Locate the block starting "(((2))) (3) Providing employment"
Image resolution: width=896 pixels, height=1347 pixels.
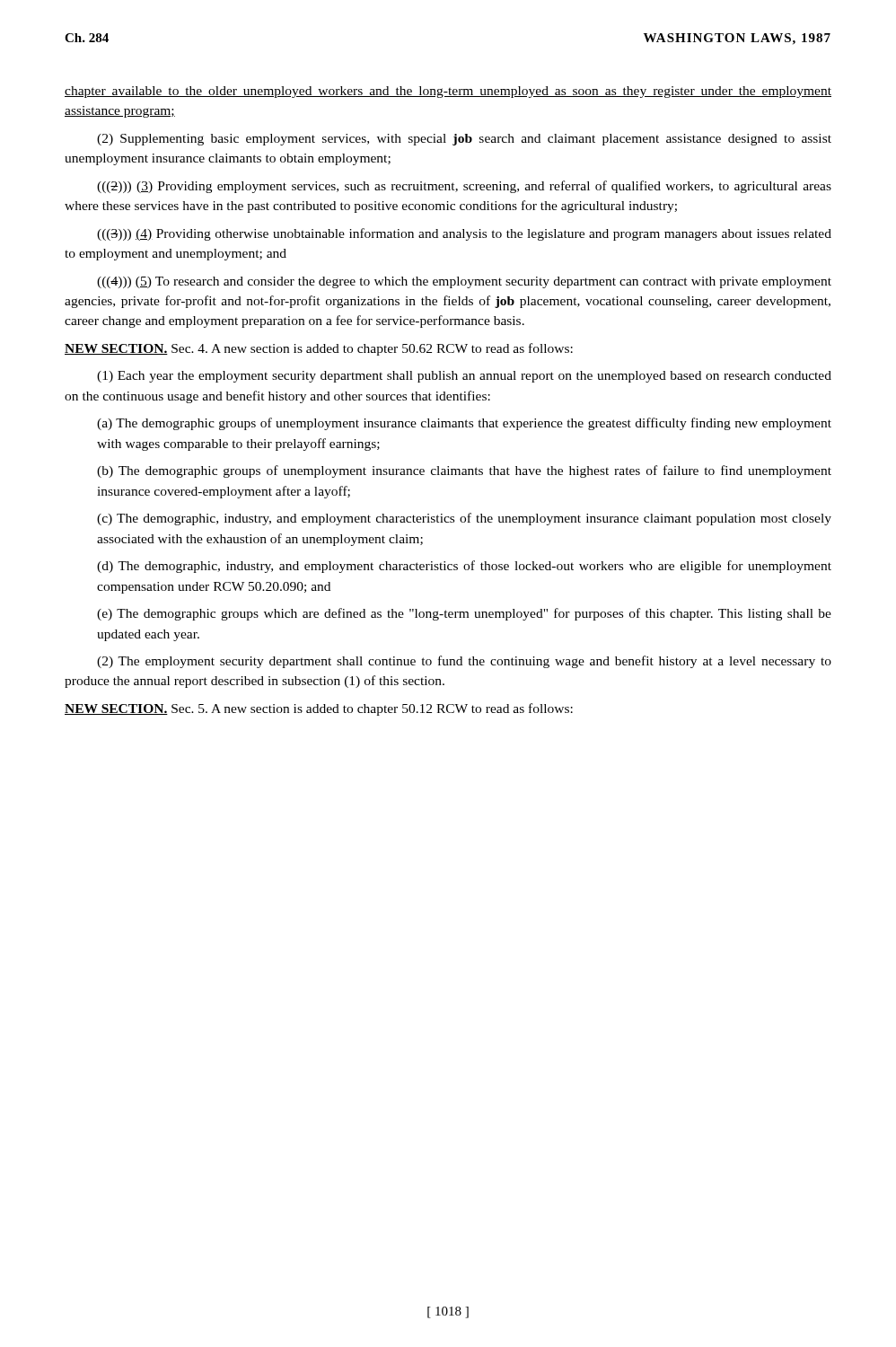tap(448, 196)
